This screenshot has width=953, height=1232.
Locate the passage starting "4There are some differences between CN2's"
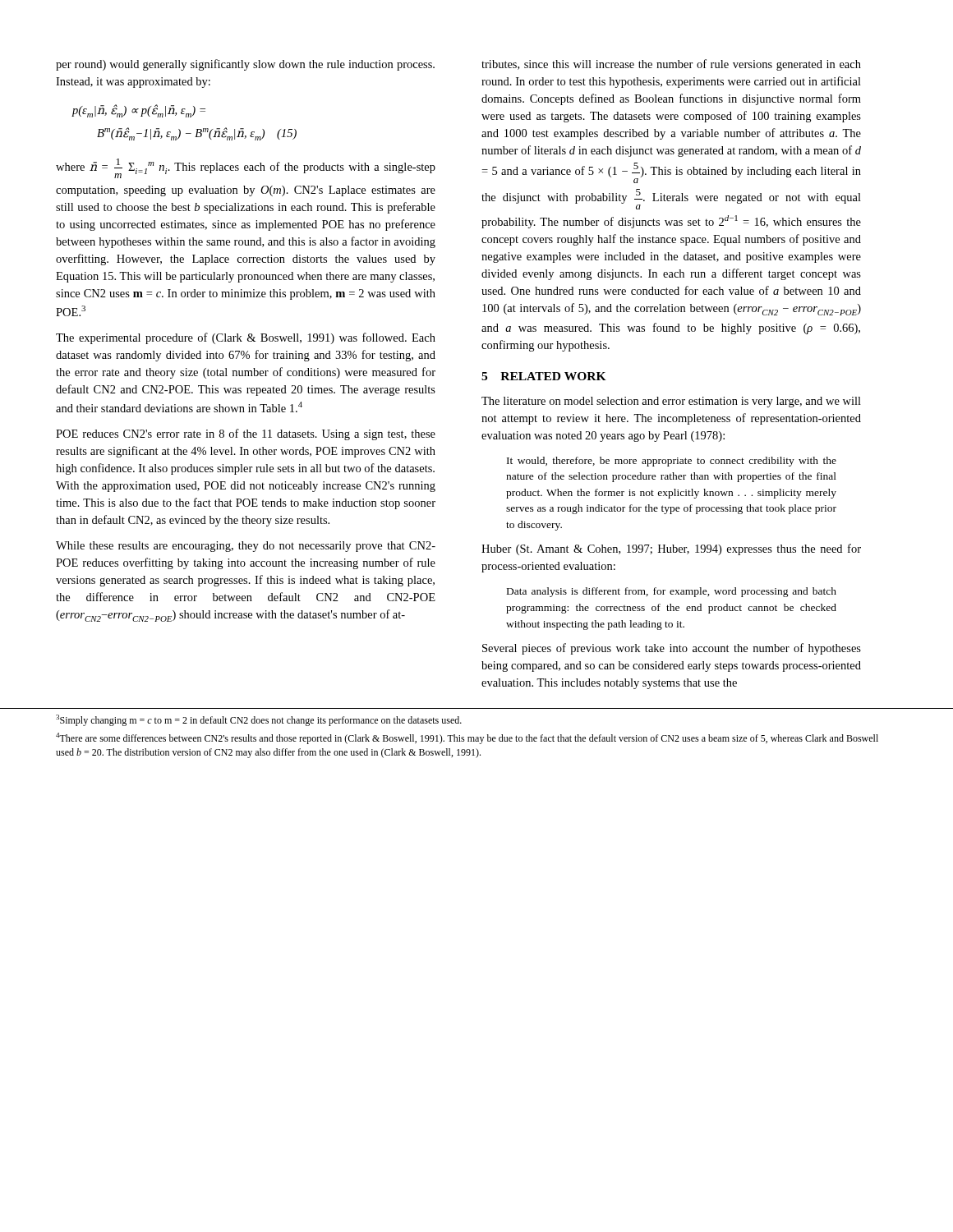click(x=467, y=744)
